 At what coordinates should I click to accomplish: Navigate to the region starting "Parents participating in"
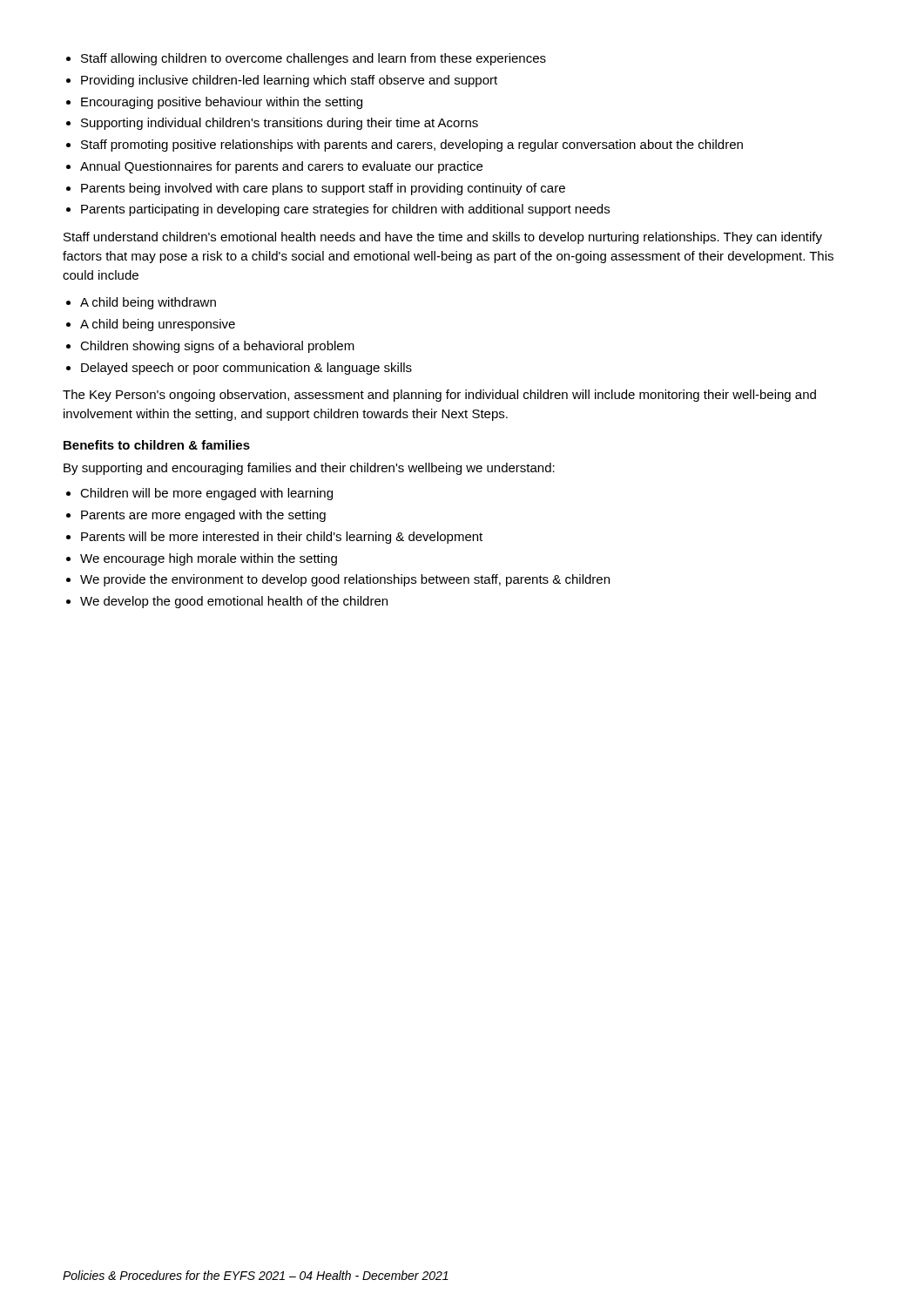(471, 209)
